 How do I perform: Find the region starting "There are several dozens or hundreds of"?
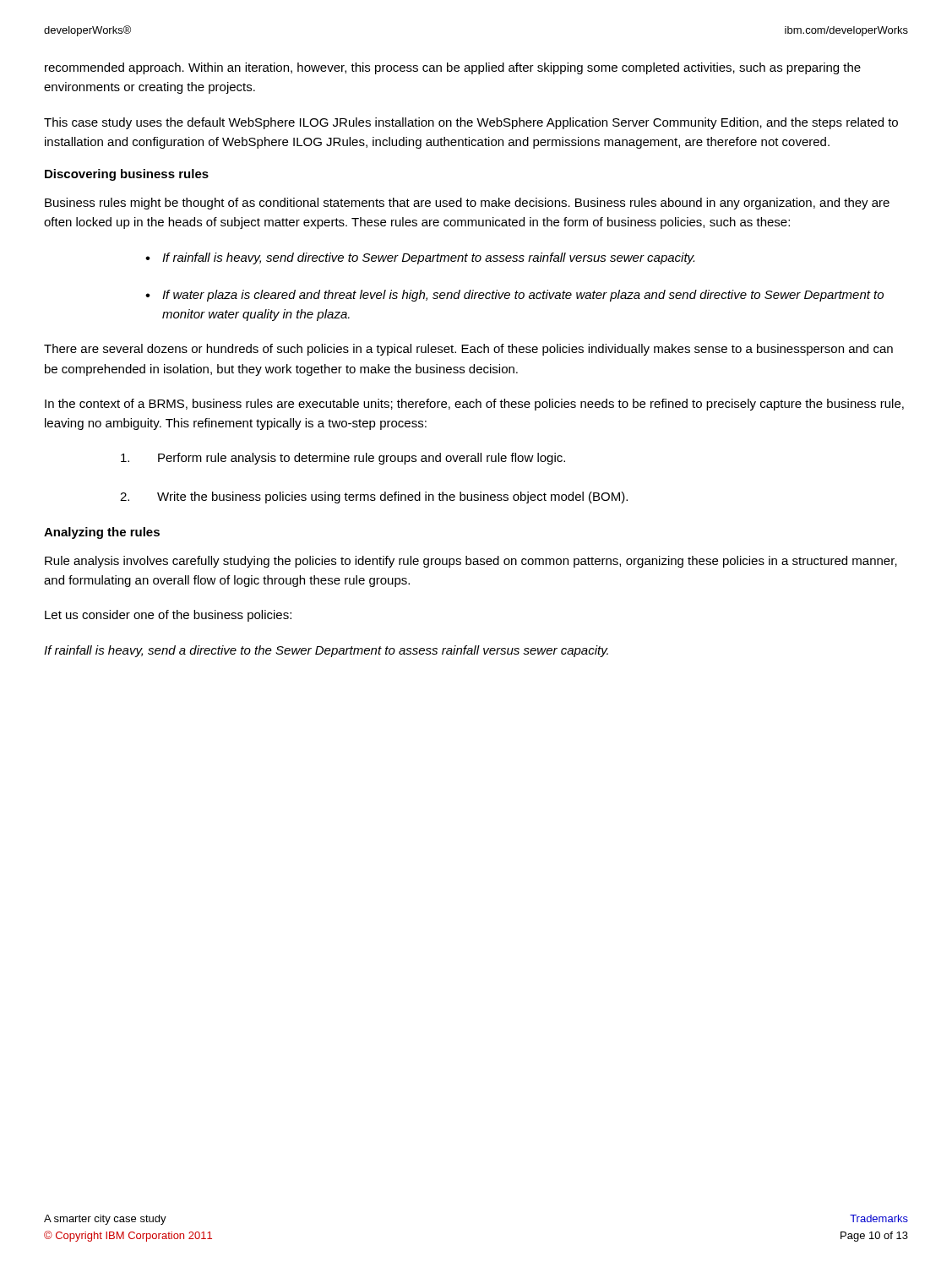pos(469,359)
